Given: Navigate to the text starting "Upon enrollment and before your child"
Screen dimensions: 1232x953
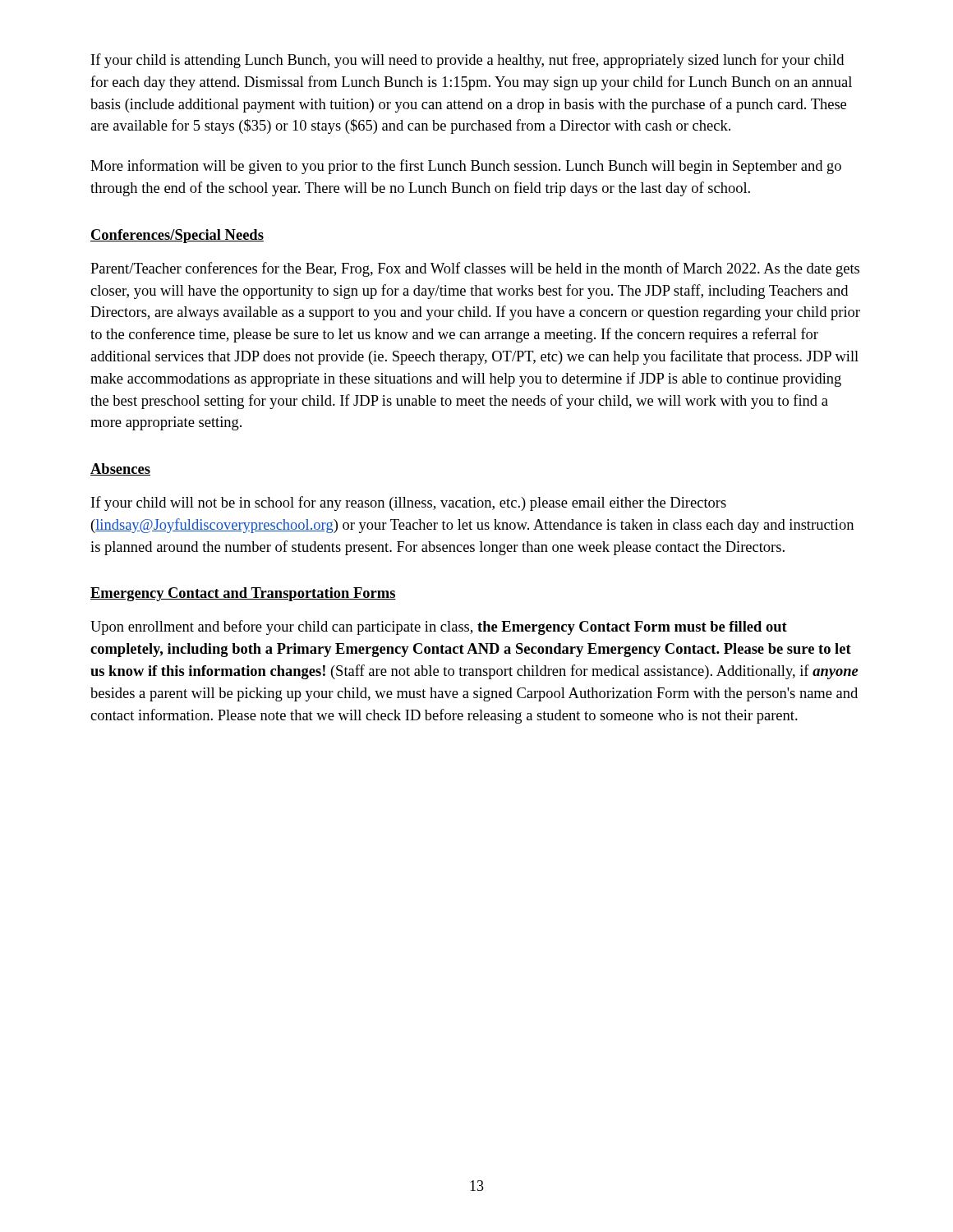Looking at the screenshot, I should pyautogui.click(x=474, y=671).
